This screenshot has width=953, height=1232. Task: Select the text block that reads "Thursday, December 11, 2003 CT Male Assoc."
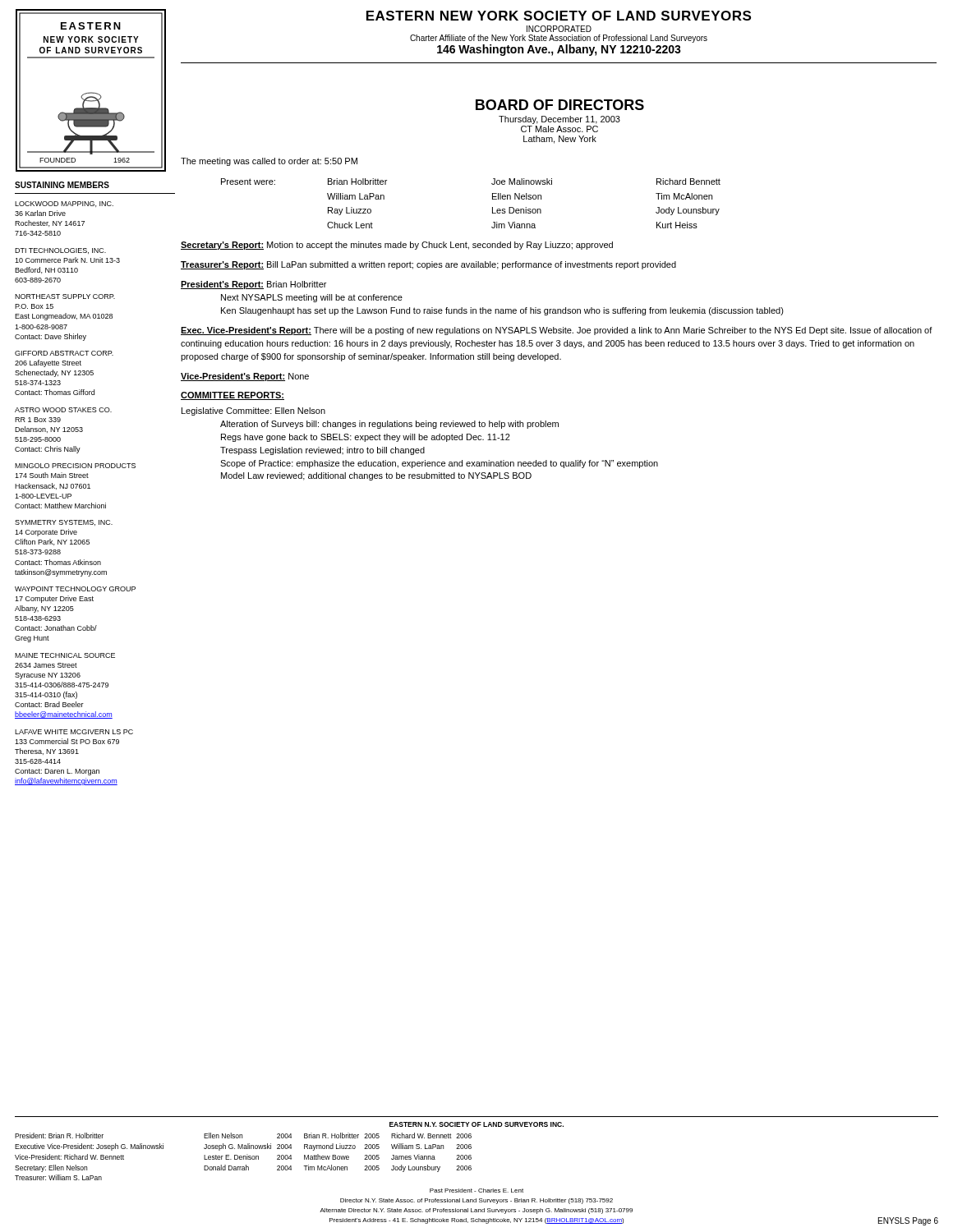coord(560,129)
